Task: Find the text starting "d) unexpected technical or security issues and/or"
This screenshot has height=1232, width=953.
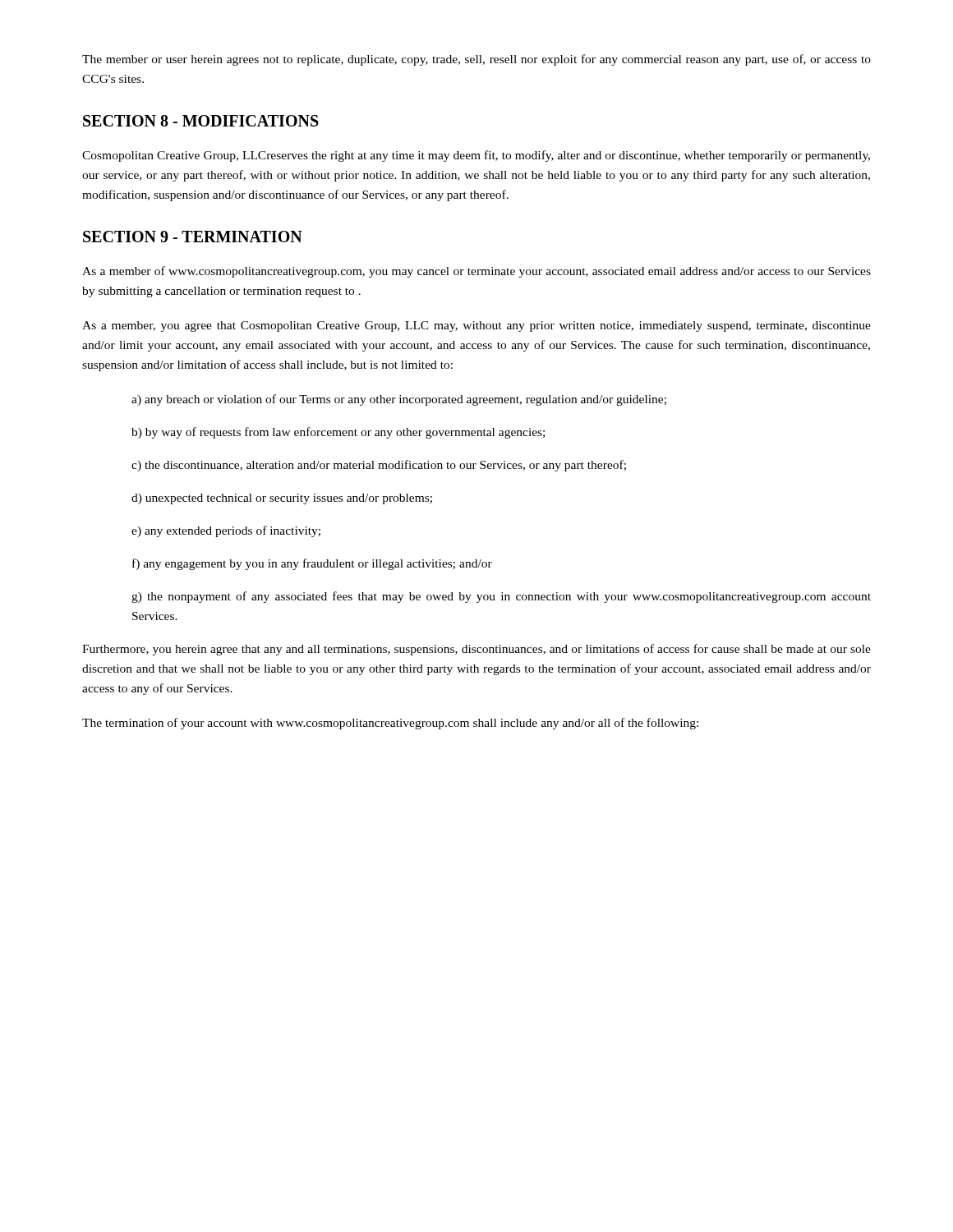Action: (x=282, y=497)
